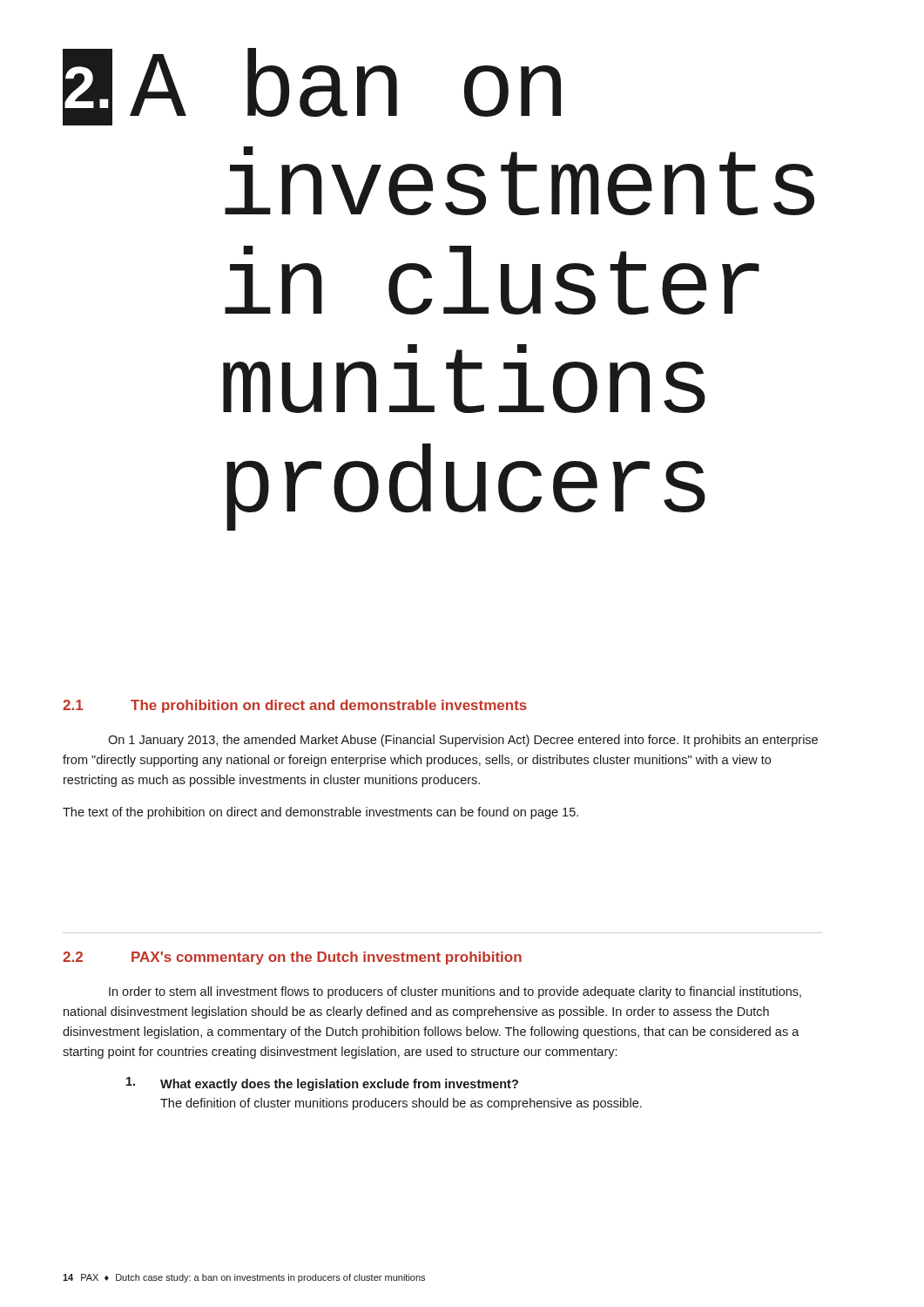The width and height of the screenshot is (924, 1307).
Task: Find the element starting "What exactly does"
Action: (x=465, y=1094)
